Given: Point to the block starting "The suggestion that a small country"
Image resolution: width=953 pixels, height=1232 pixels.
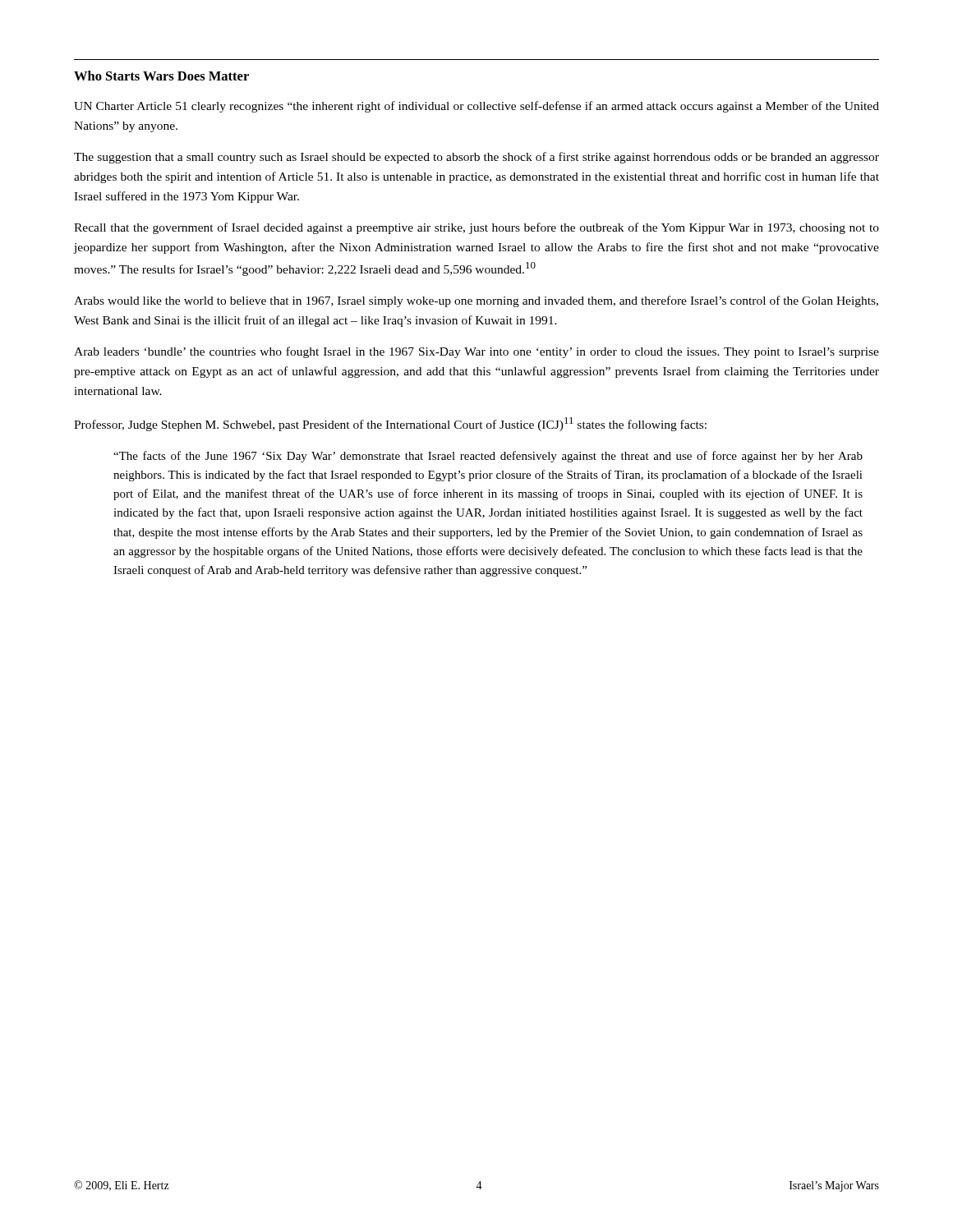Looking at the screenshot, I should 476,177.
